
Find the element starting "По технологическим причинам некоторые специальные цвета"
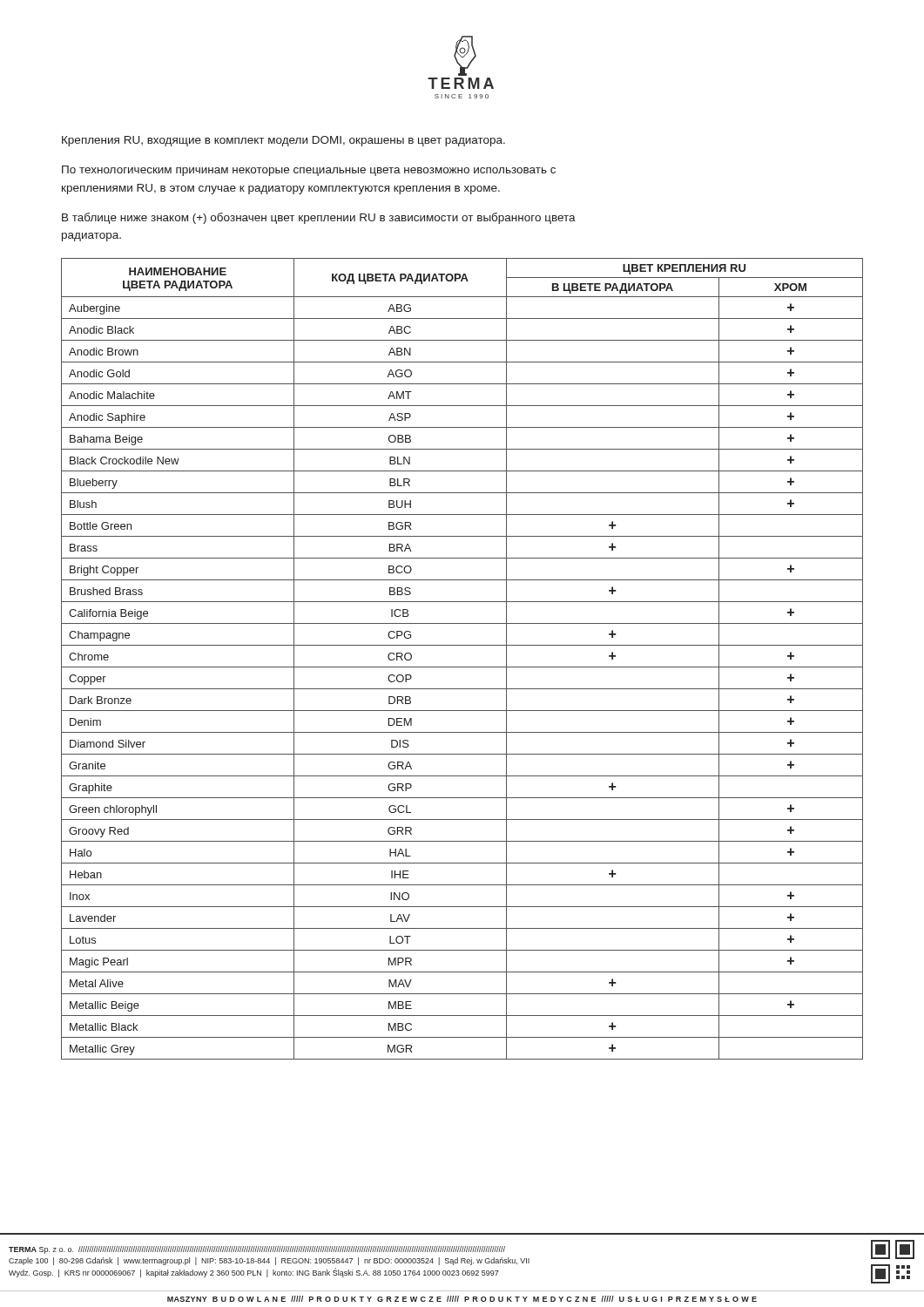(309, 178)
